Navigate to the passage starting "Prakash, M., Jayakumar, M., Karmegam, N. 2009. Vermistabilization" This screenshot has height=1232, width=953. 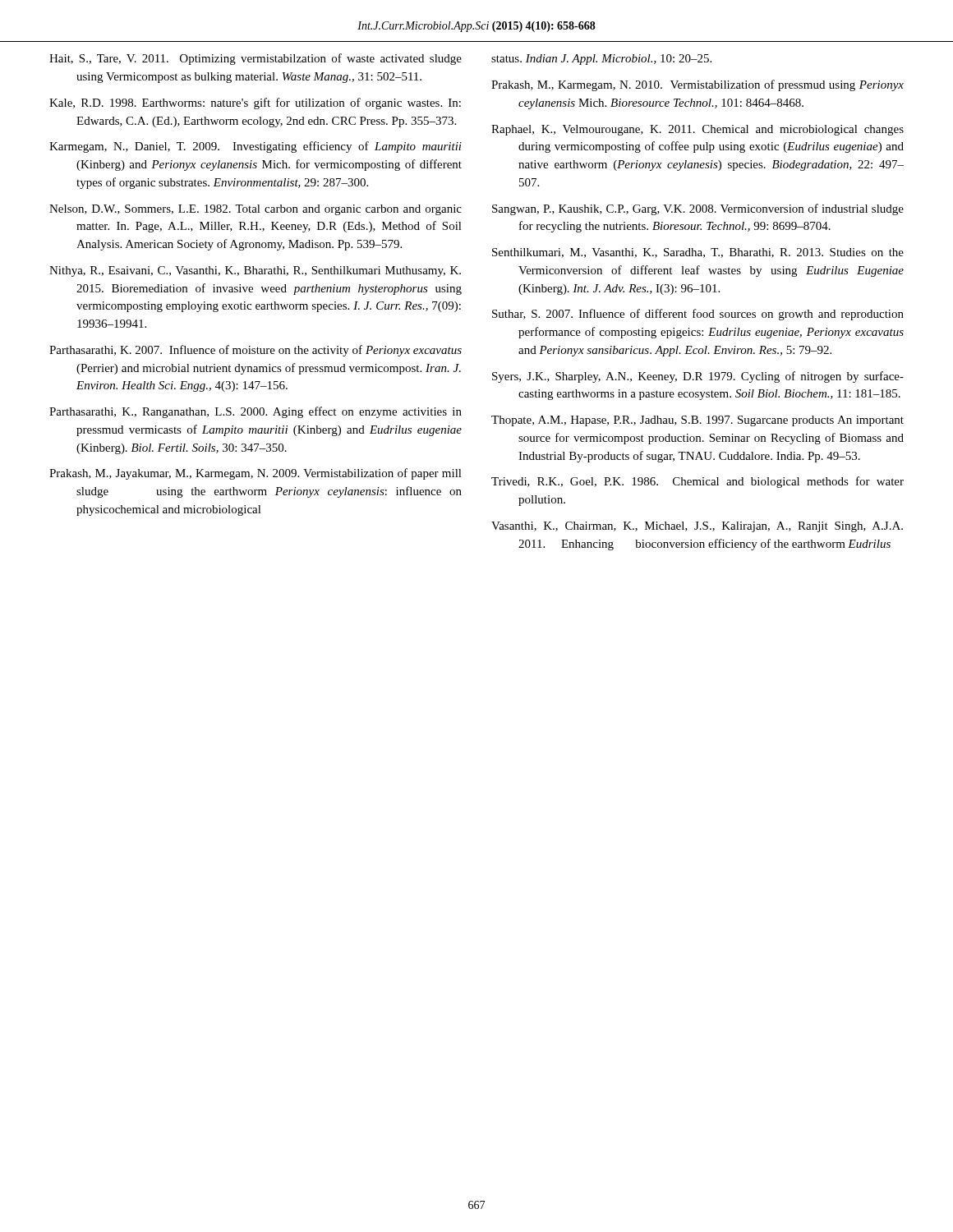pos(255,491)
